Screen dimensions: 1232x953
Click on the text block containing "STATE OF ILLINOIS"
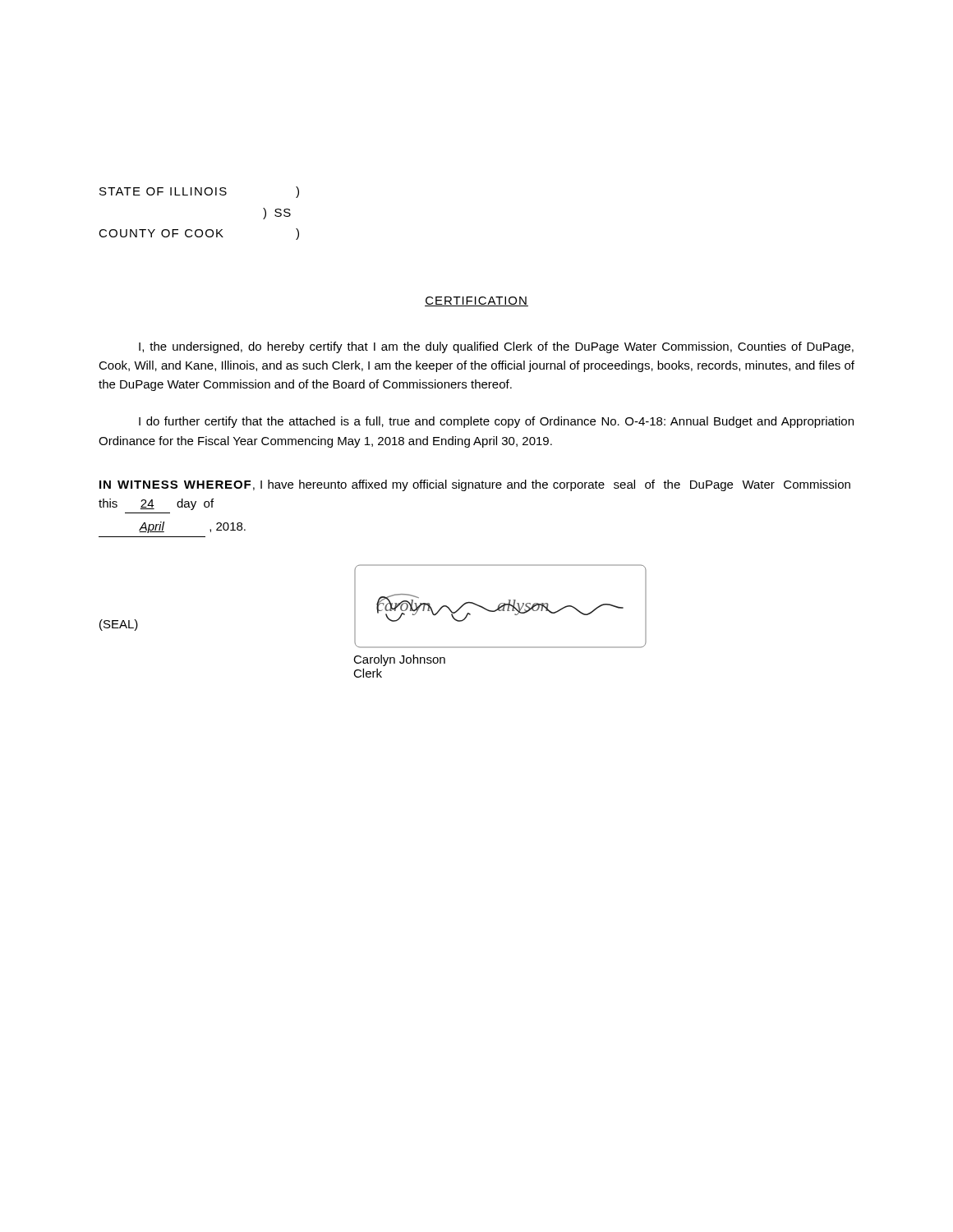coord(199,192)
